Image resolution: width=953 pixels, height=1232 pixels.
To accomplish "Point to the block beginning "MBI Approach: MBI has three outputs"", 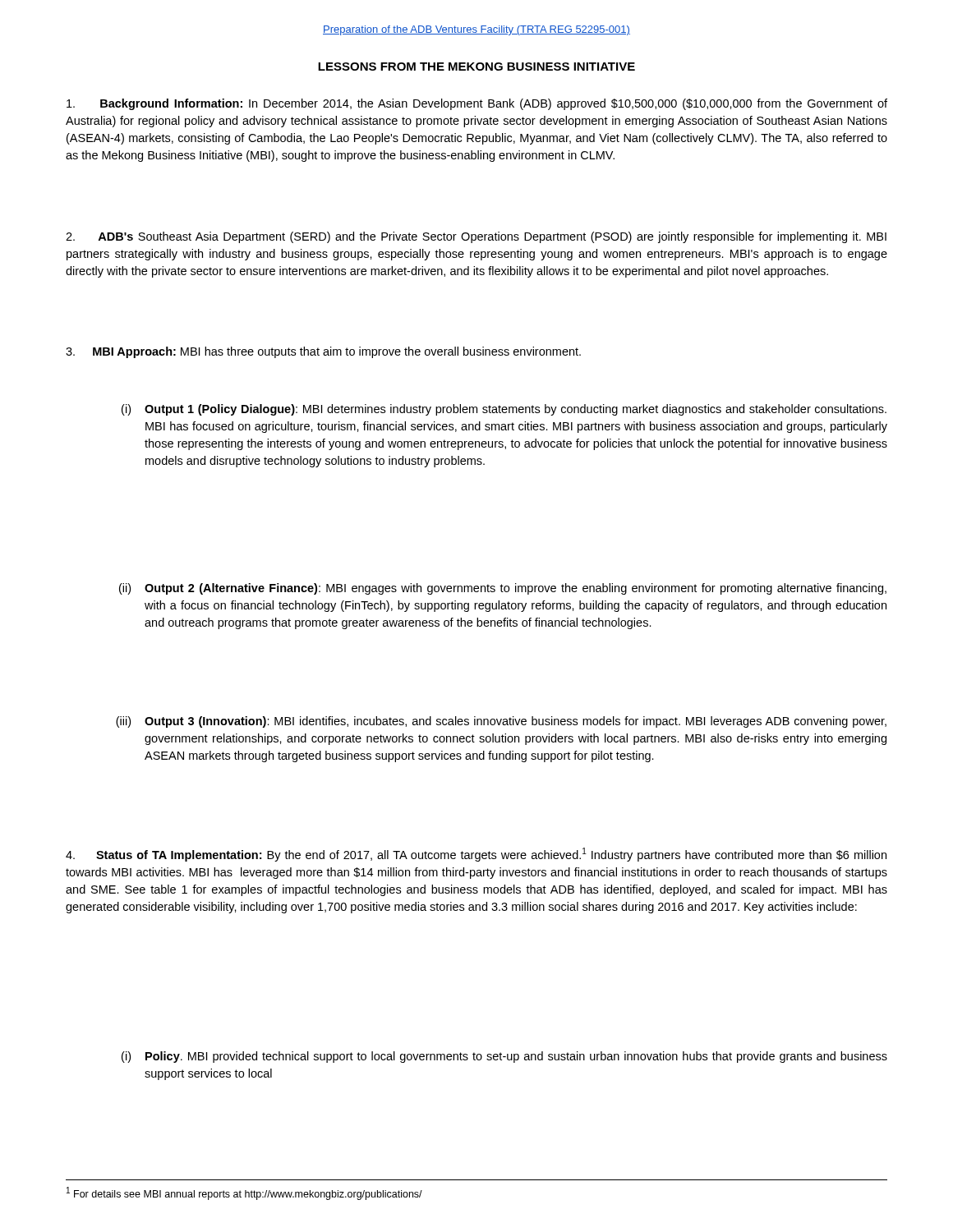I will [x=324, y=352].
